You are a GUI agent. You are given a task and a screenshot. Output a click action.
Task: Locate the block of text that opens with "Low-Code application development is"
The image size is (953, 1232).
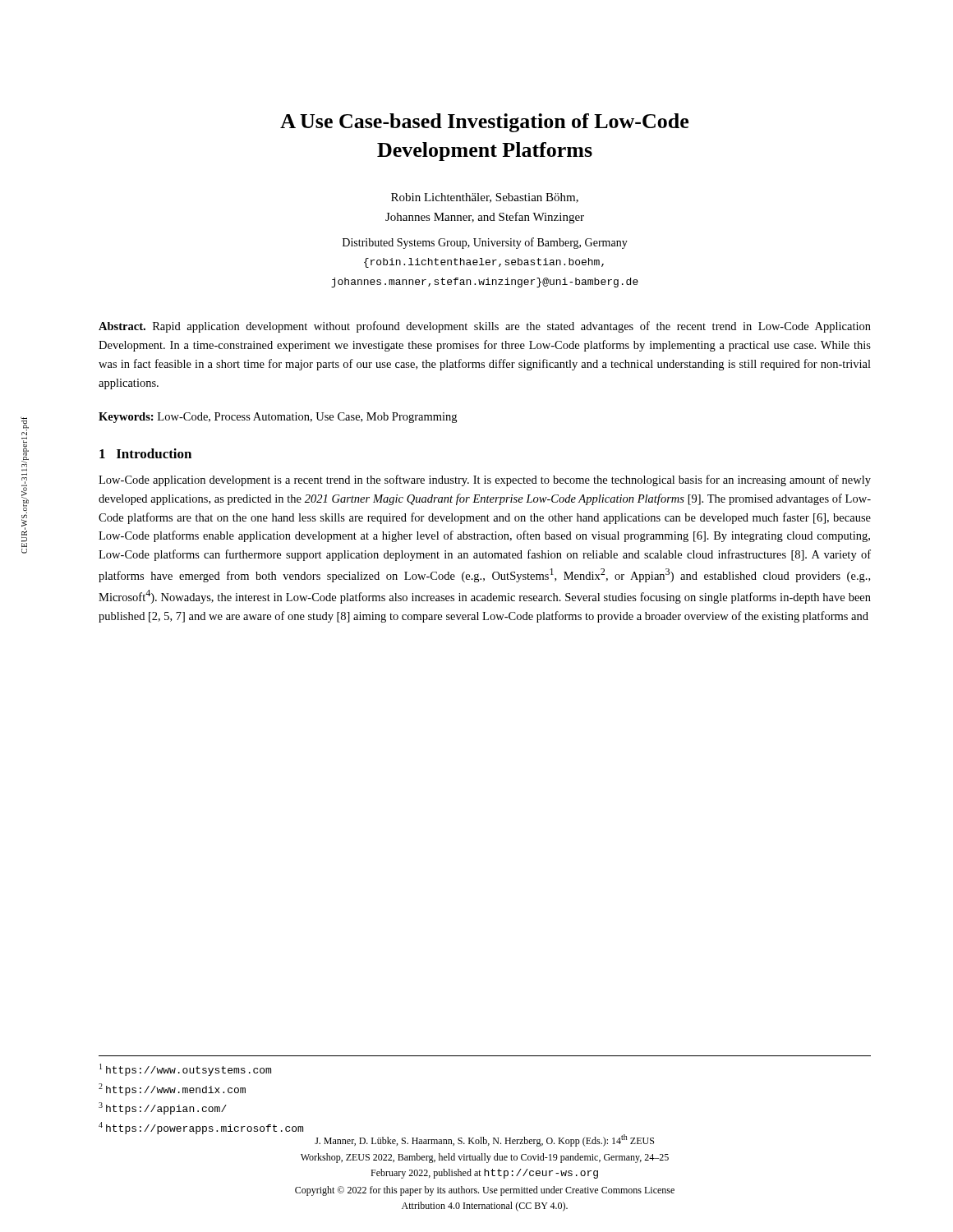pyautogui.click(x=485, y=548)
